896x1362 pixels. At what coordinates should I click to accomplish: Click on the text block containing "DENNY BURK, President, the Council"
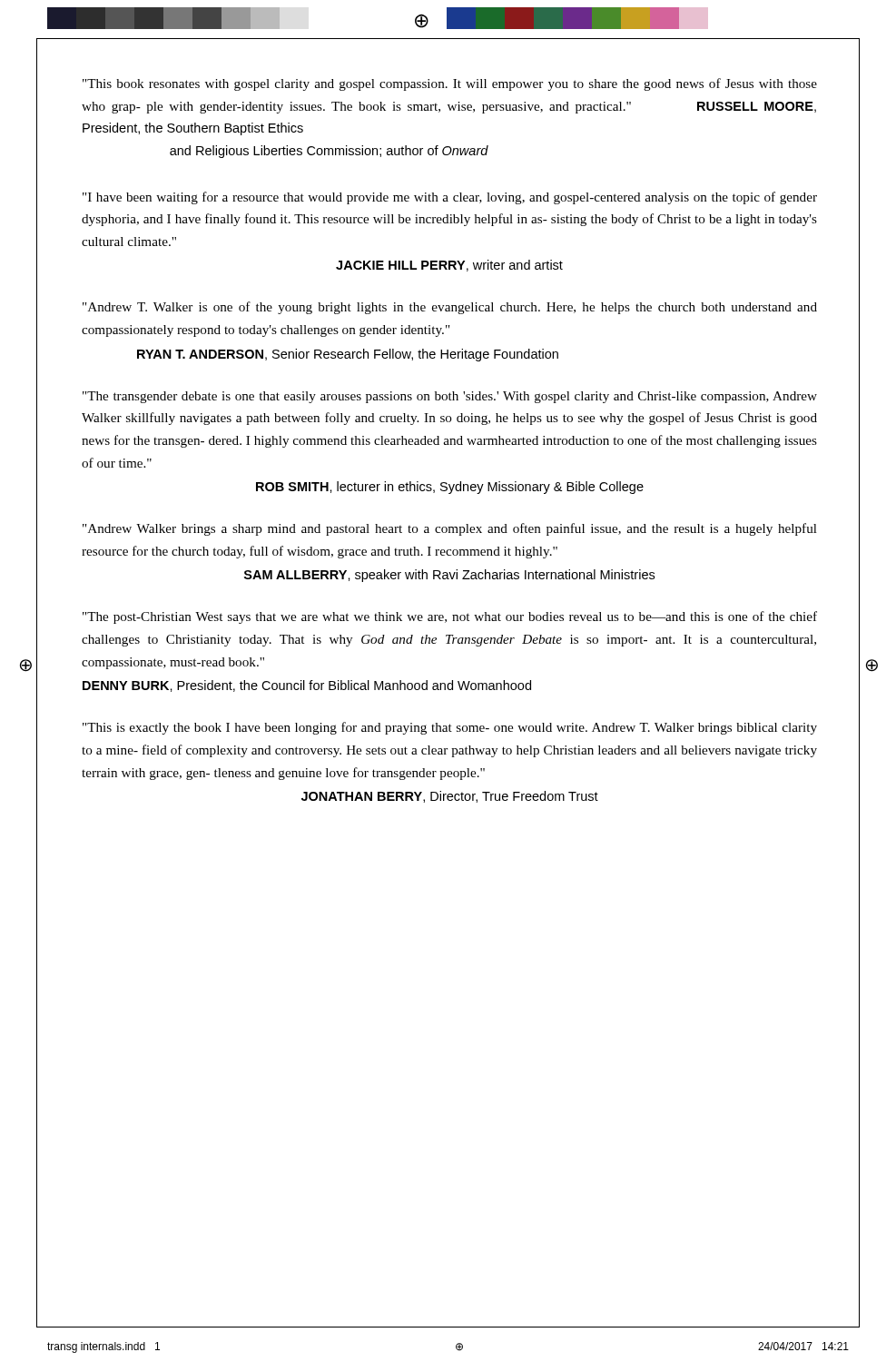pos(307,686)
